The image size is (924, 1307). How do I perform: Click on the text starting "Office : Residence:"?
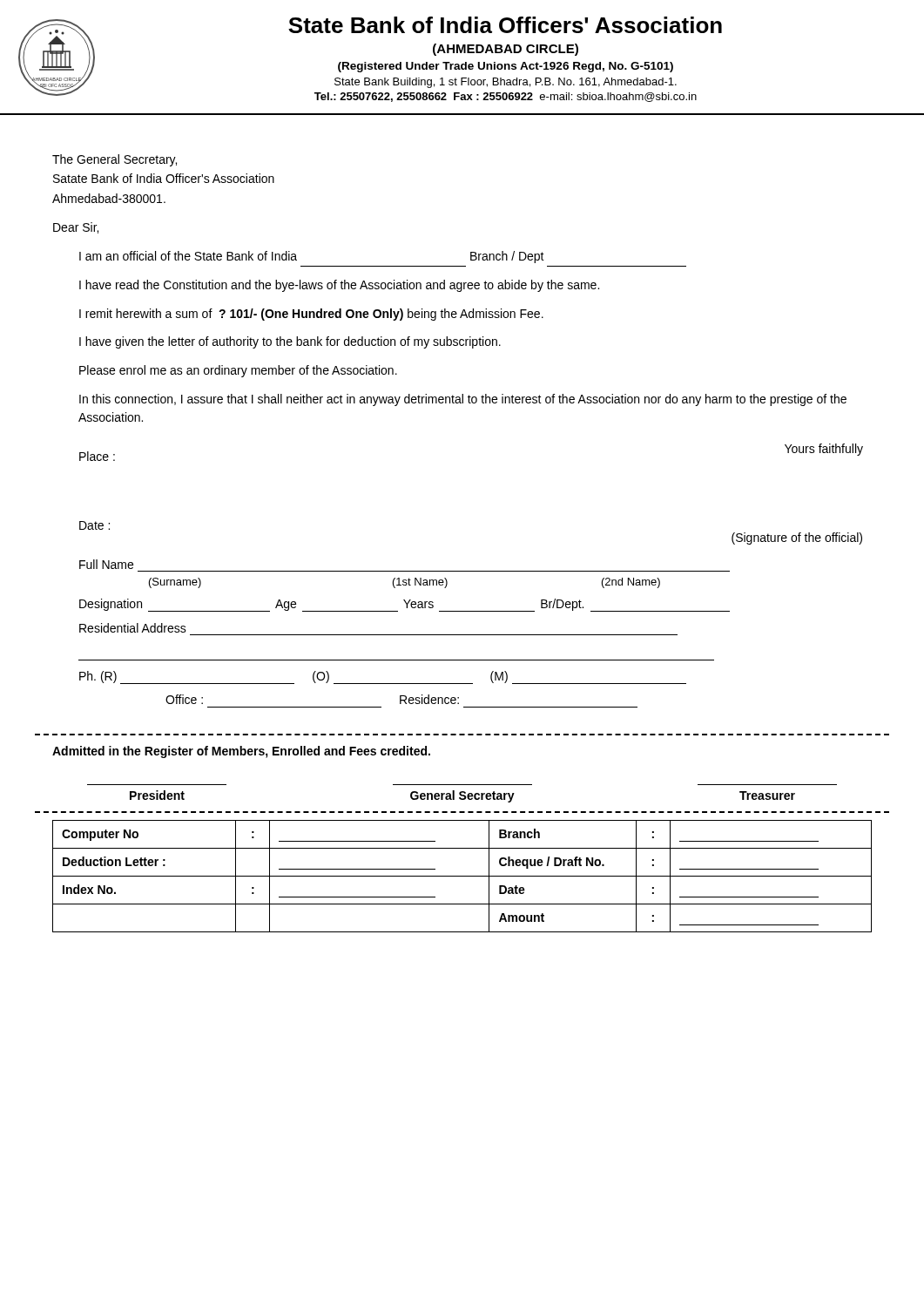402,700
